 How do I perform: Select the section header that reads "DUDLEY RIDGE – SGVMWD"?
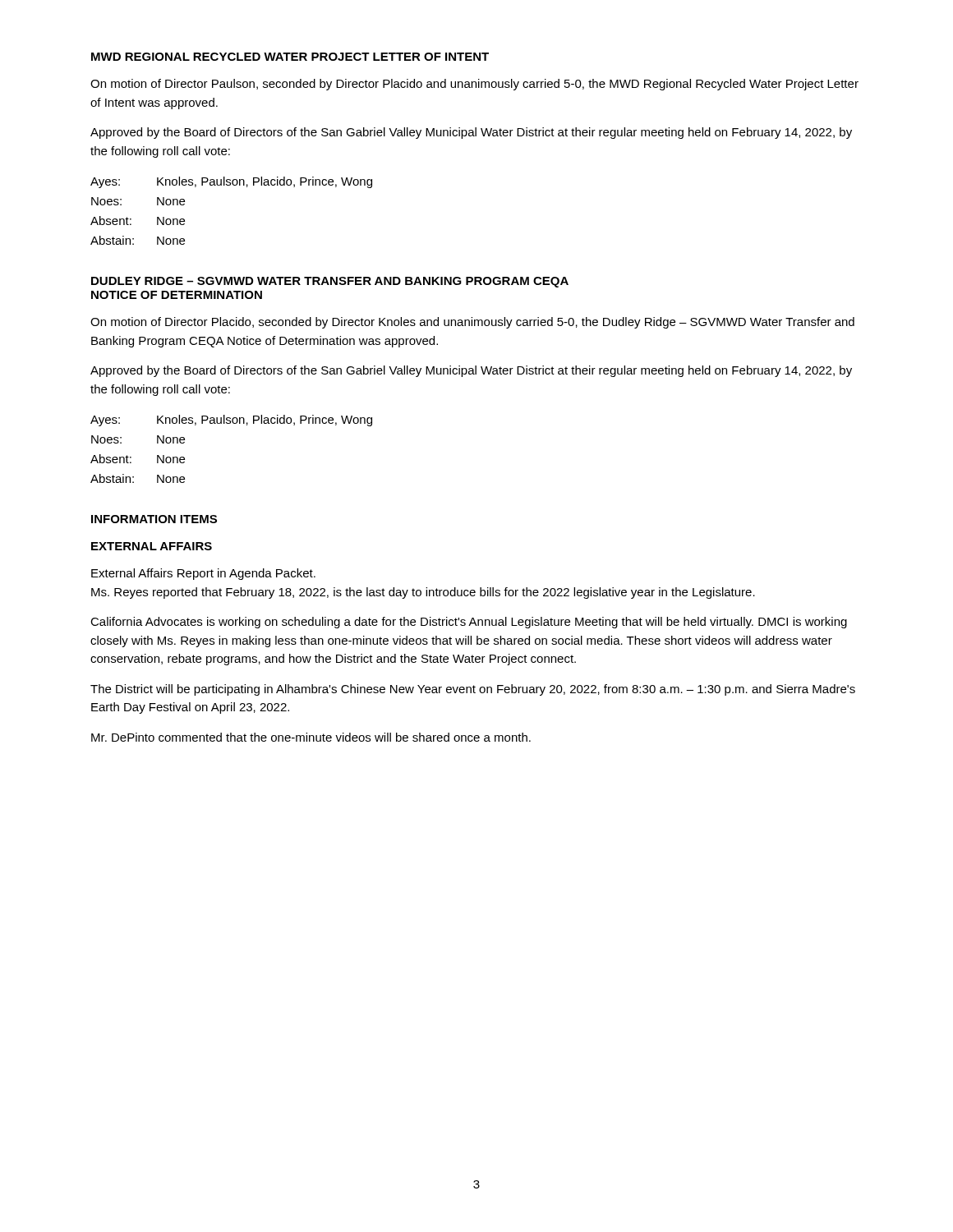pos(330,287)
